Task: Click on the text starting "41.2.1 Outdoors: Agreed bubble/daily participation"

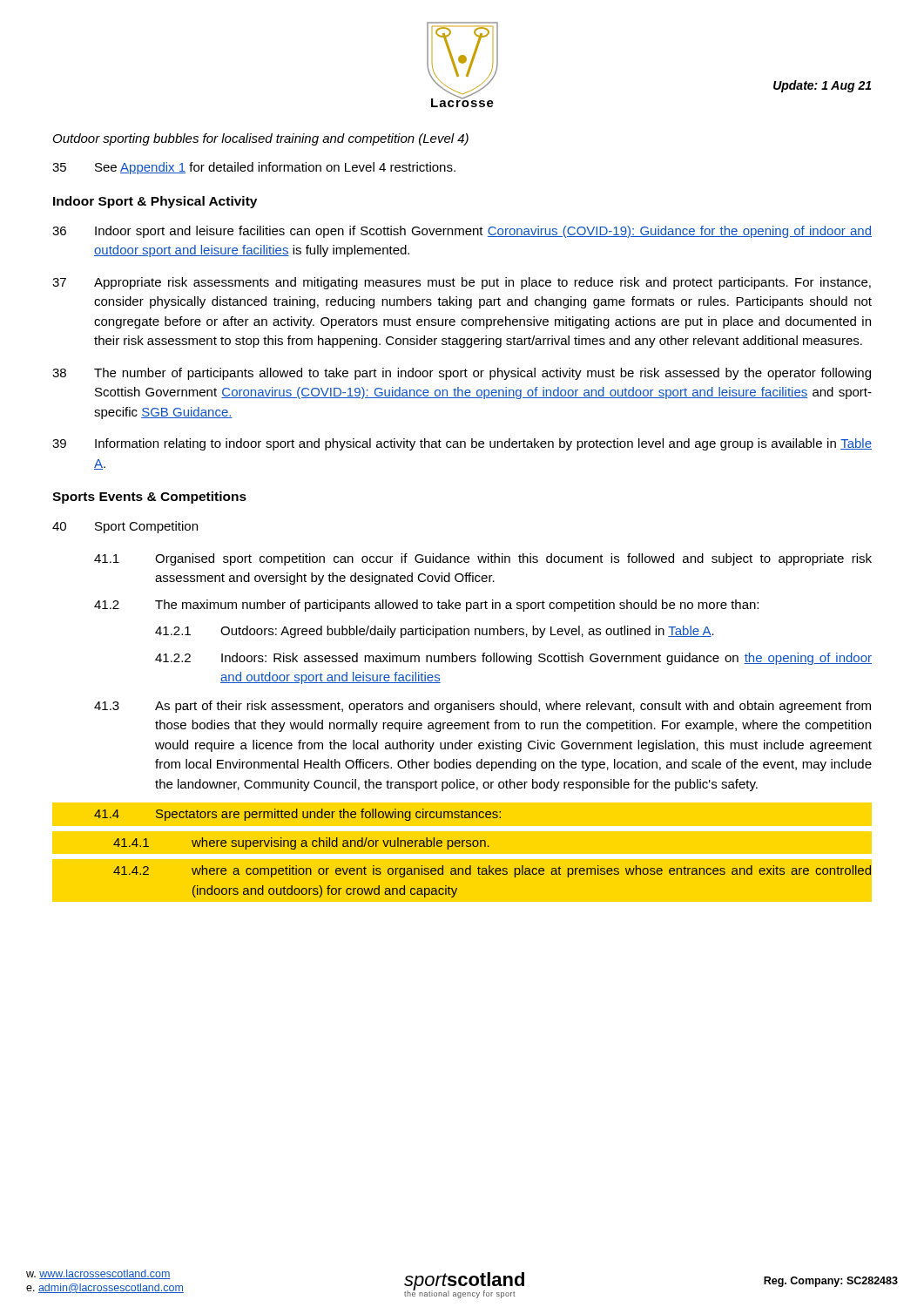Action: pyautogui.click(x=513, y=631)
